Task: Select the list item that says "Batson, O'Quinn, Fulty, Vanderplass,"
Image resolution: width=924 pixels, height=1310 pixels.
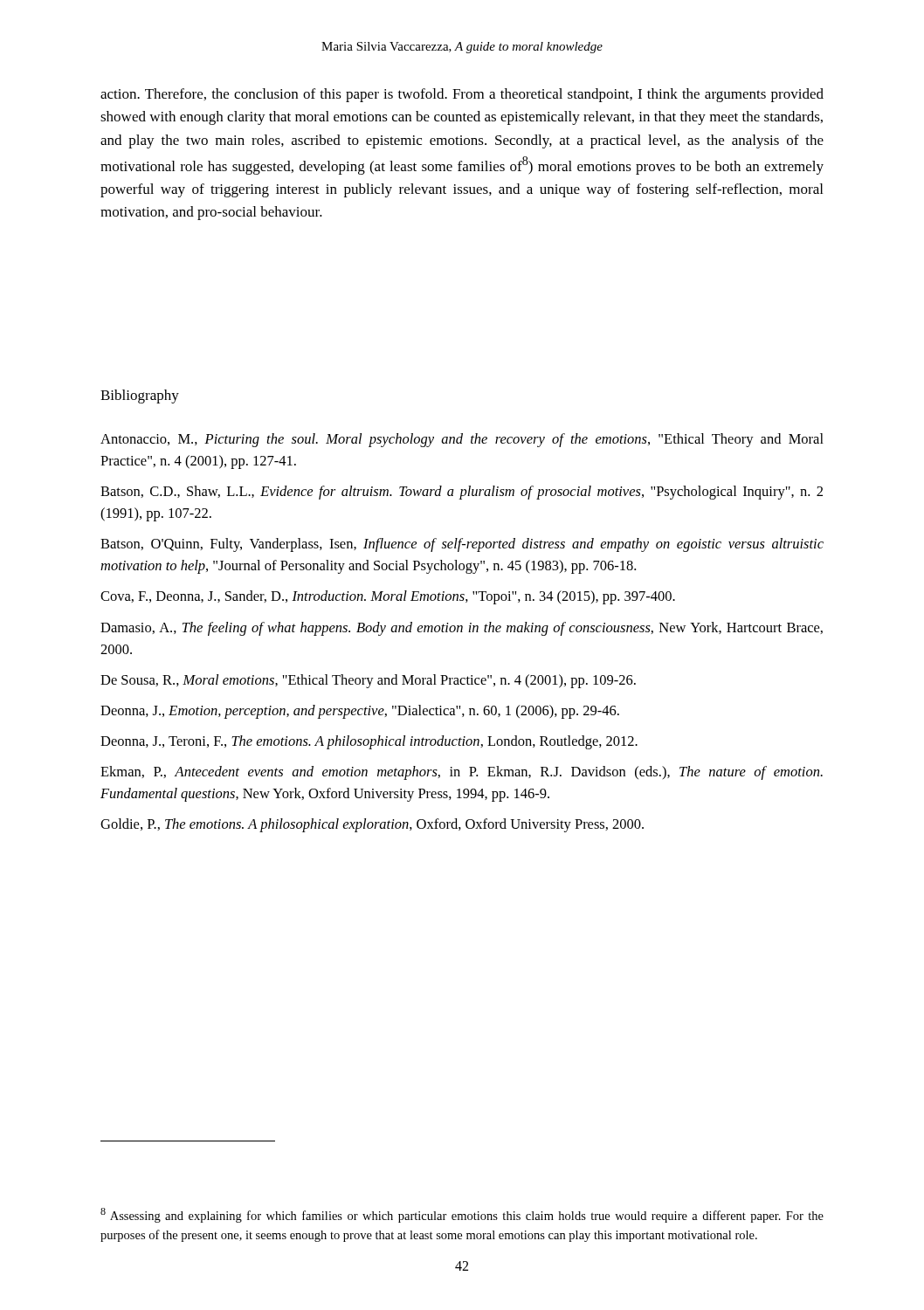Action: click(462, 555)
